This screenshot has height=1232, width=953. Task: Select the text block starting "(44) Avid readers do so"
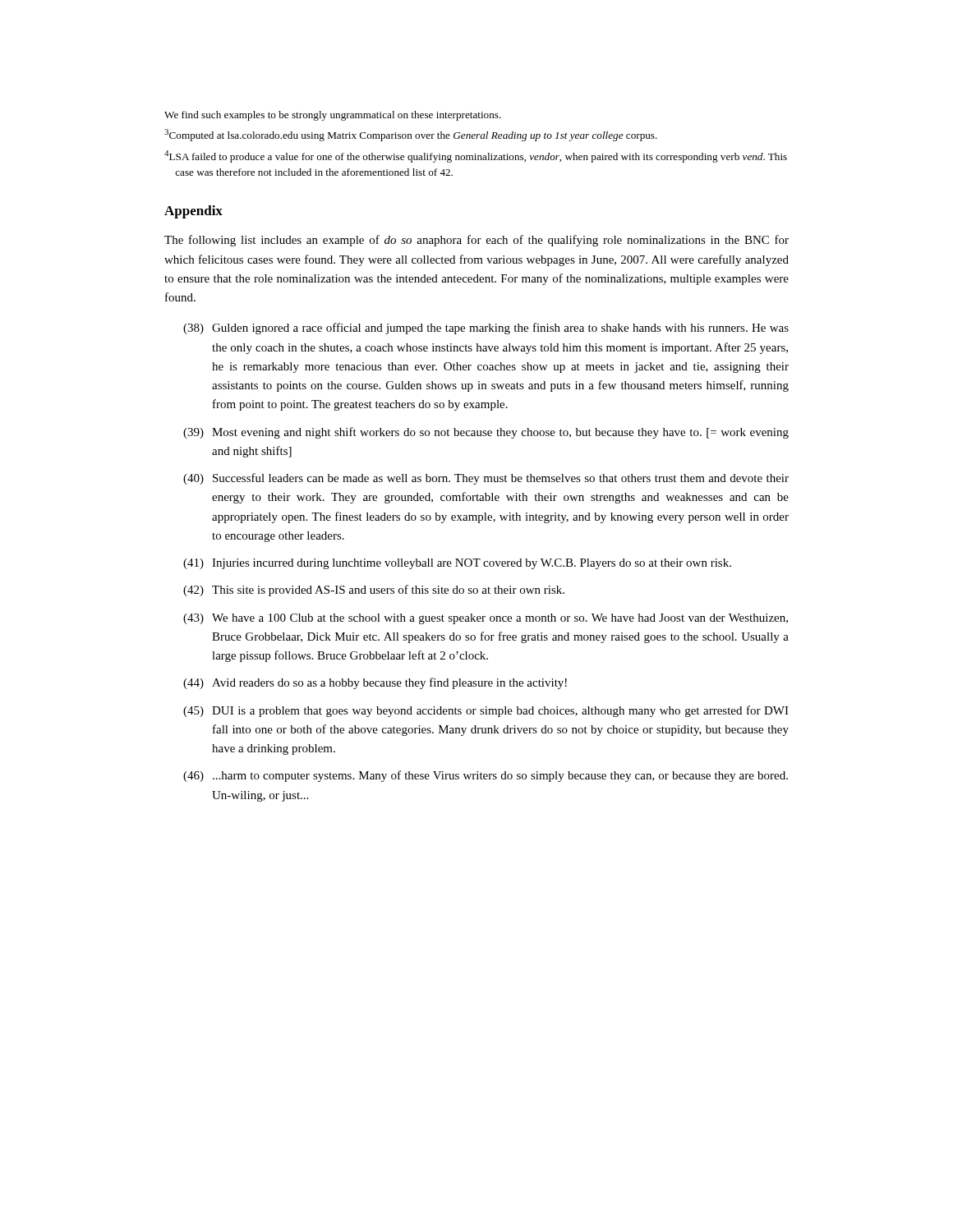[476, 683]
